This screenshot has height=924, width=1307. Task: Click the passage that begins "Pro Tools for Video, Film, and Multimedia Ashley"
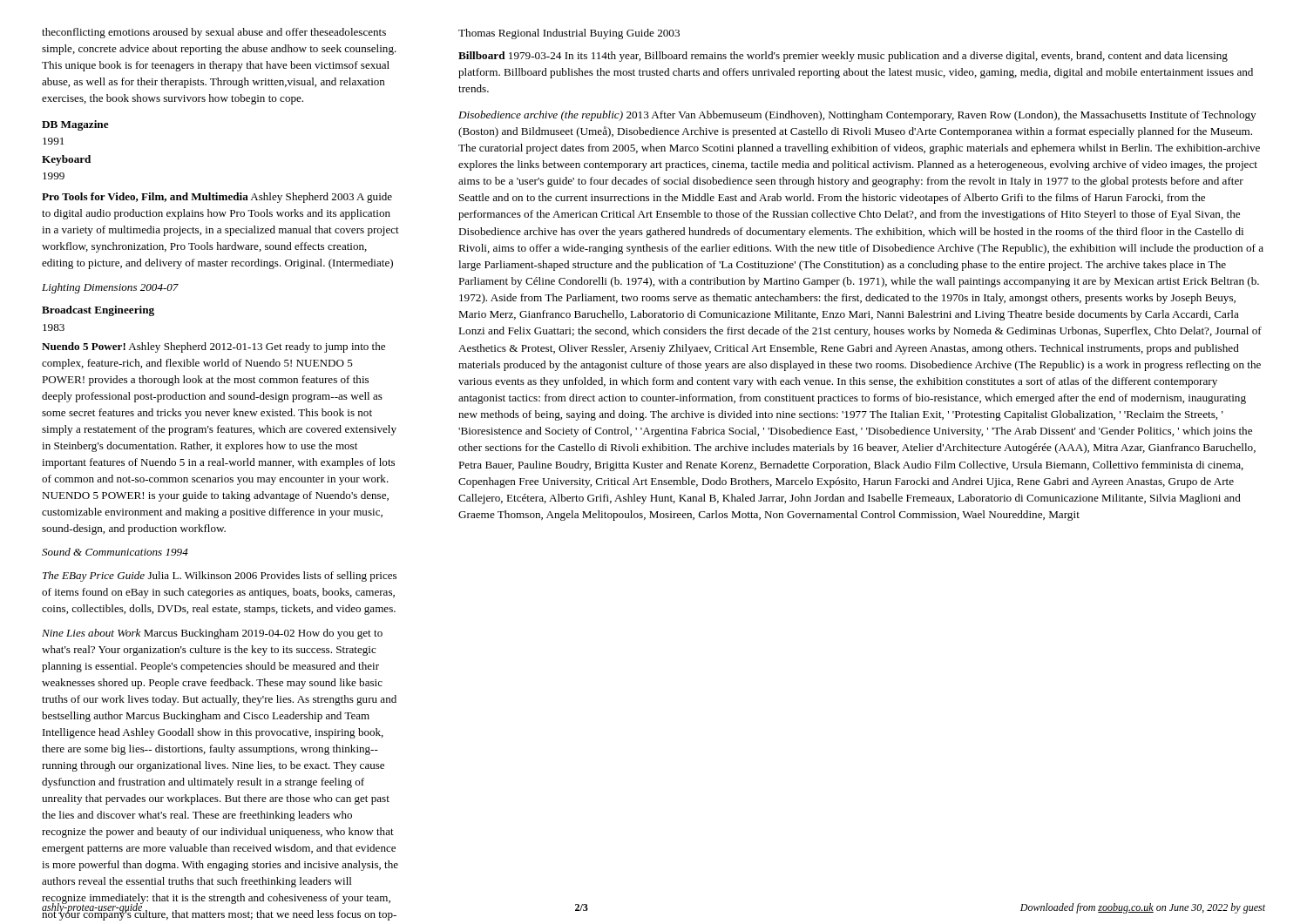(x=220, y=230)
